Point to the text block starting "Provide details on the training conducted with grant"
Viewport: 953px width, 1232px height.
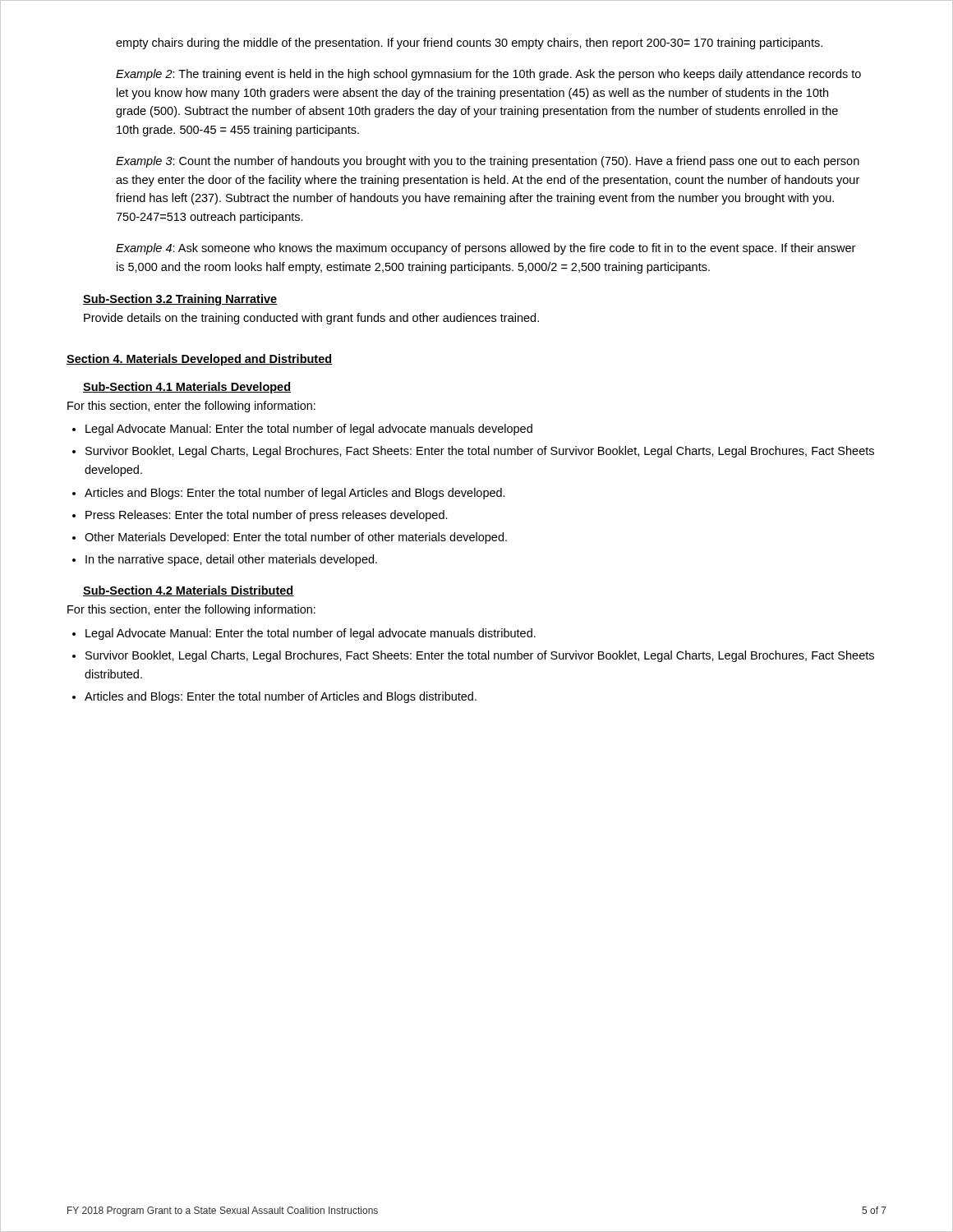click(311, 318)
